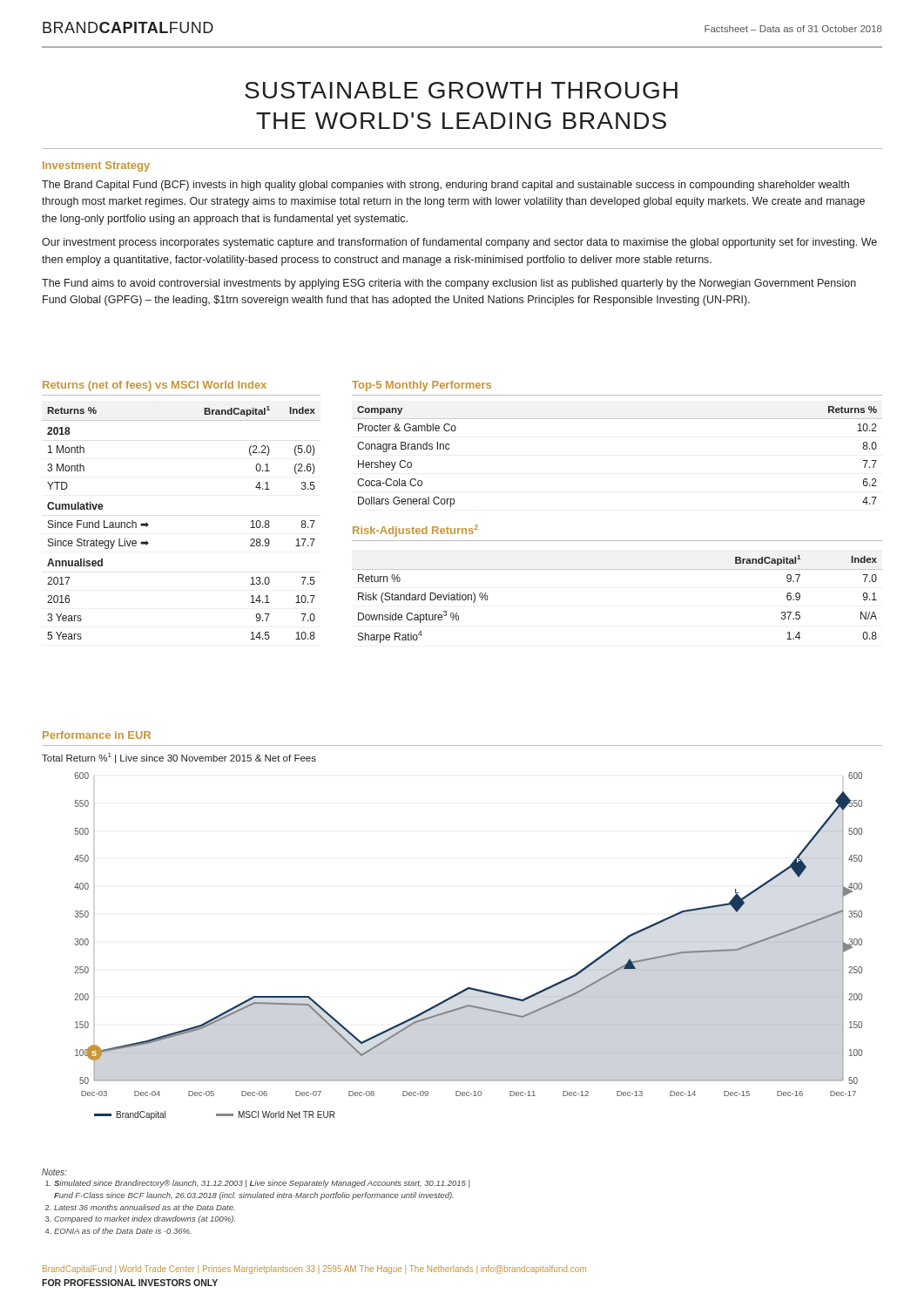Select the passage starting "Our investment process incorporates"

click(x=462, y=251)
